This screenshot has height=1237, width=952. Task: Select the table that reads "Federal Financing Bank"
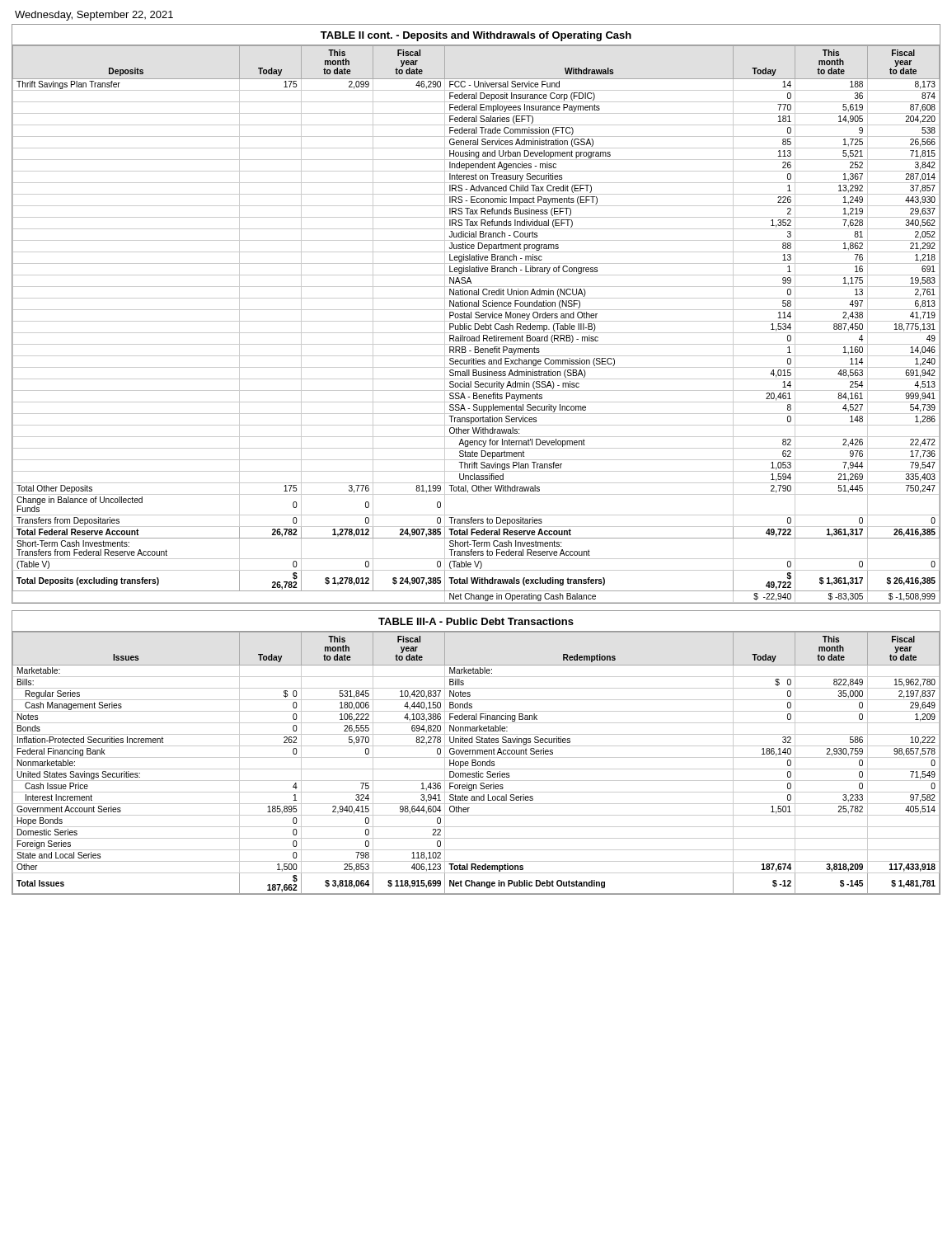(476, 752)
